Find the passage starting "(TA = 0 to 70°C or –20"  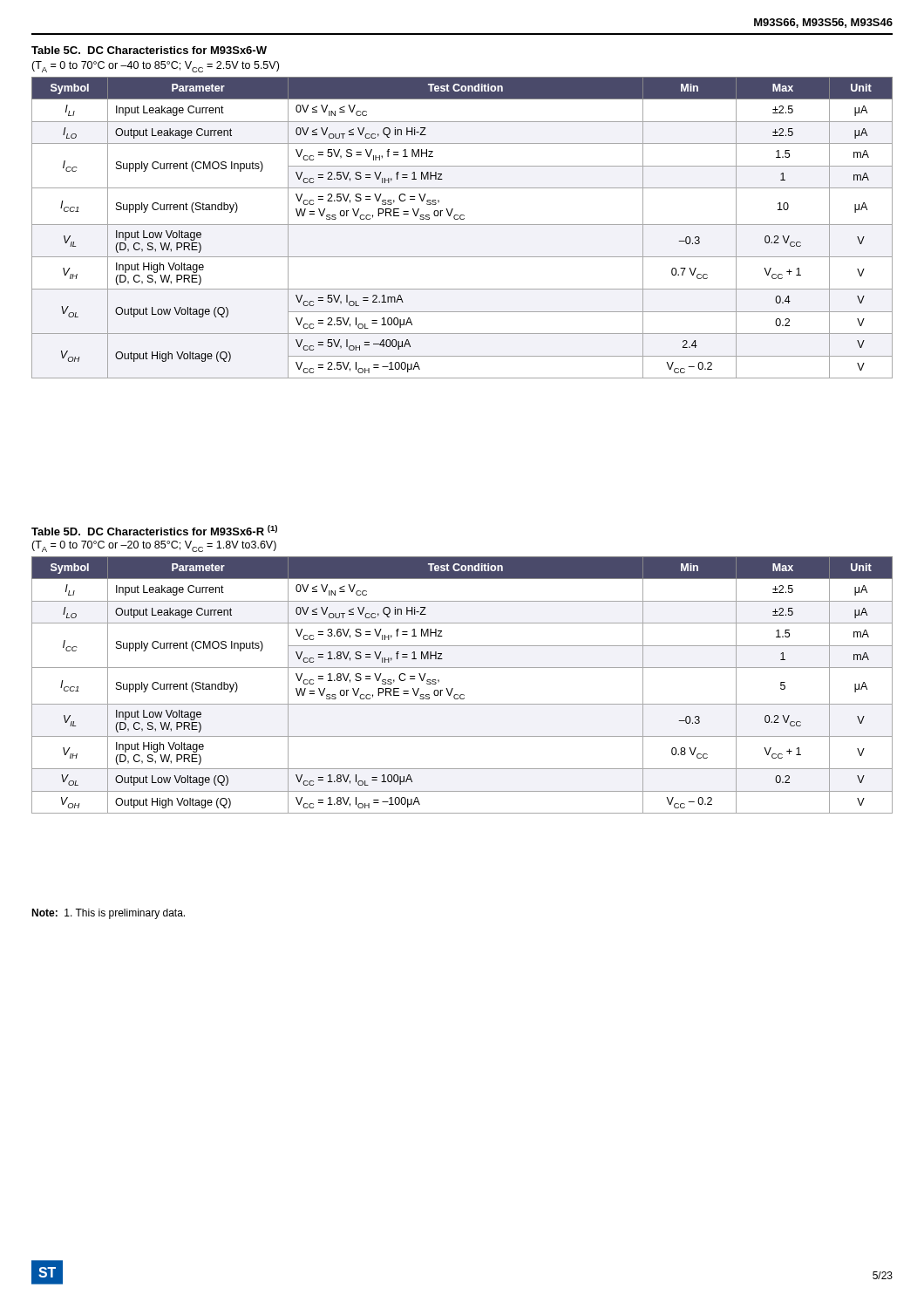click(x=154, y=546)
